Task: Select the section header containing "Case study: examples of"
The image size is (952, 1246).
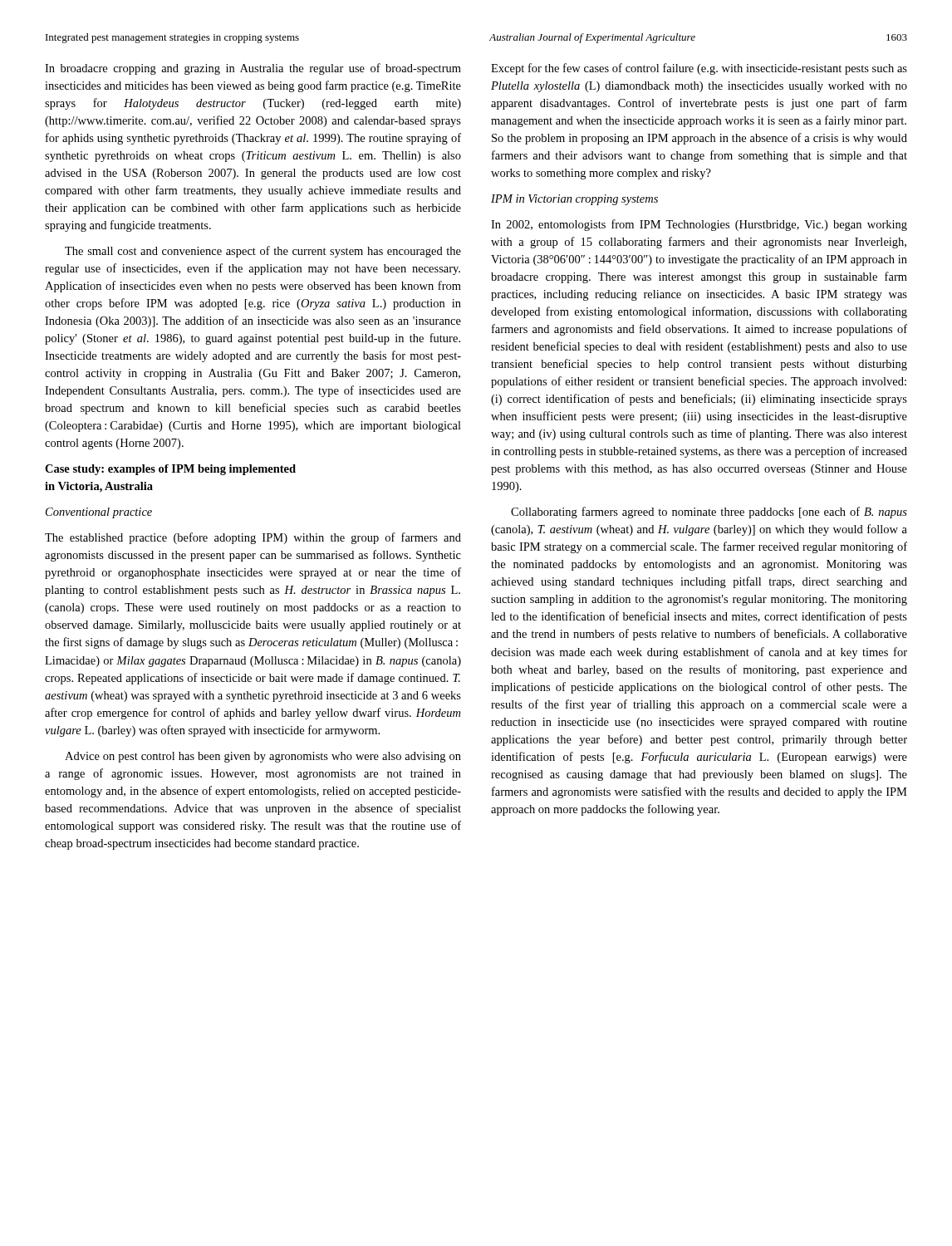Action: click(253, 478)
